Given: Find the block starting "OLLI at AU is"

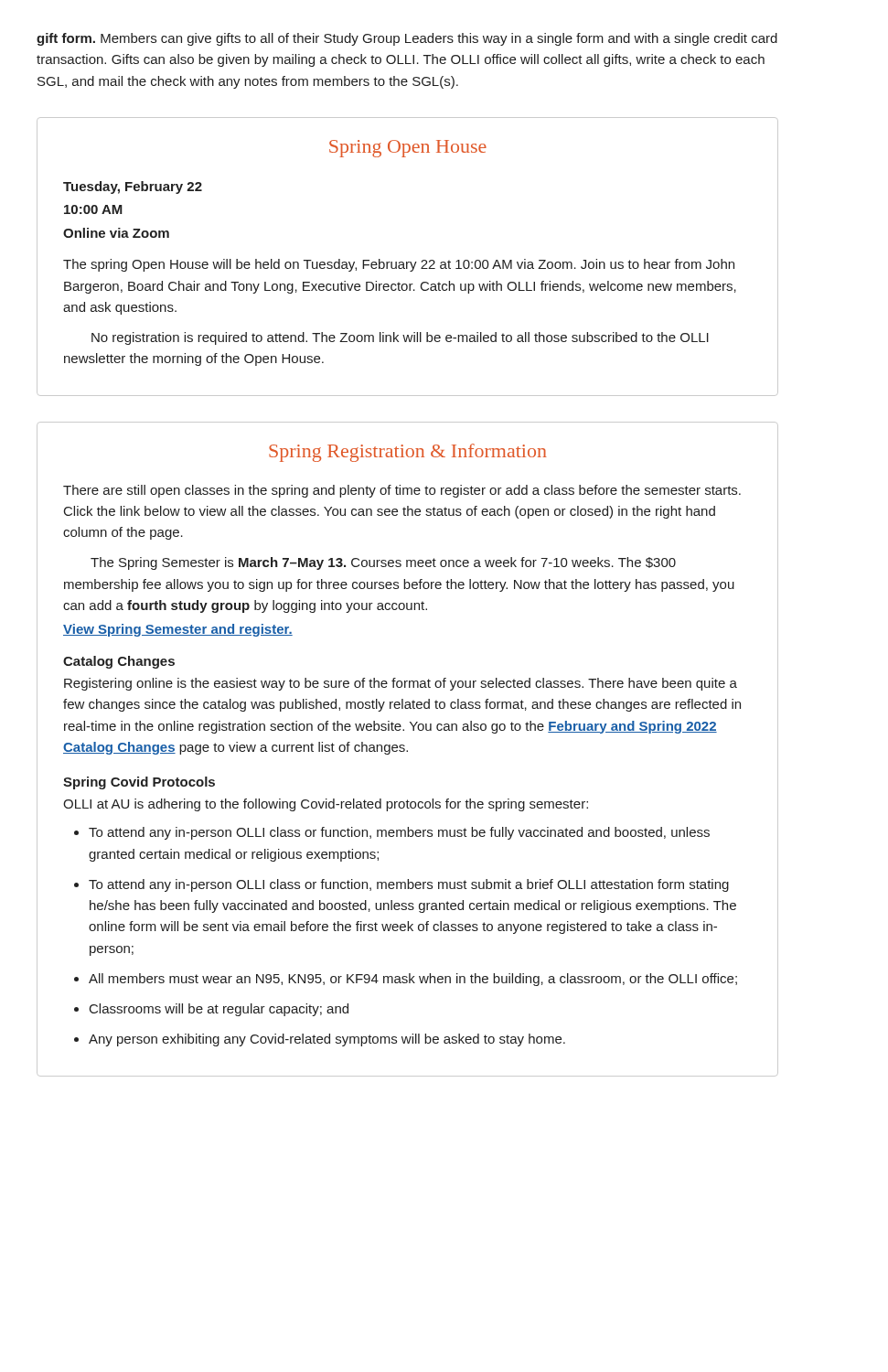Looking at the screenshot, I should [407, 804].
